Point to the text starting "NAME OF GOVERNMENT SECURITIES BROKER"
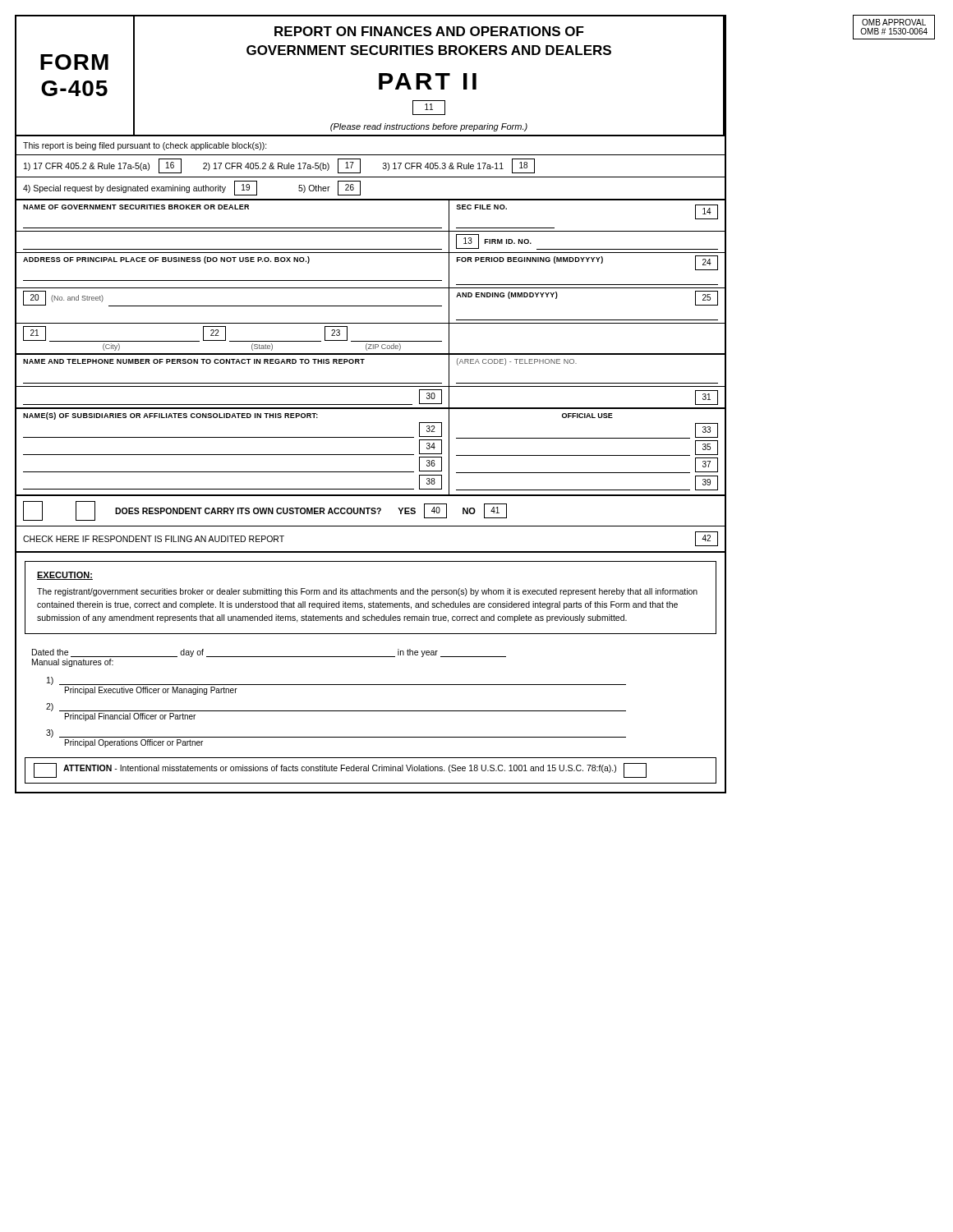Screen dimensions: 1232x953 coord(370,215)
